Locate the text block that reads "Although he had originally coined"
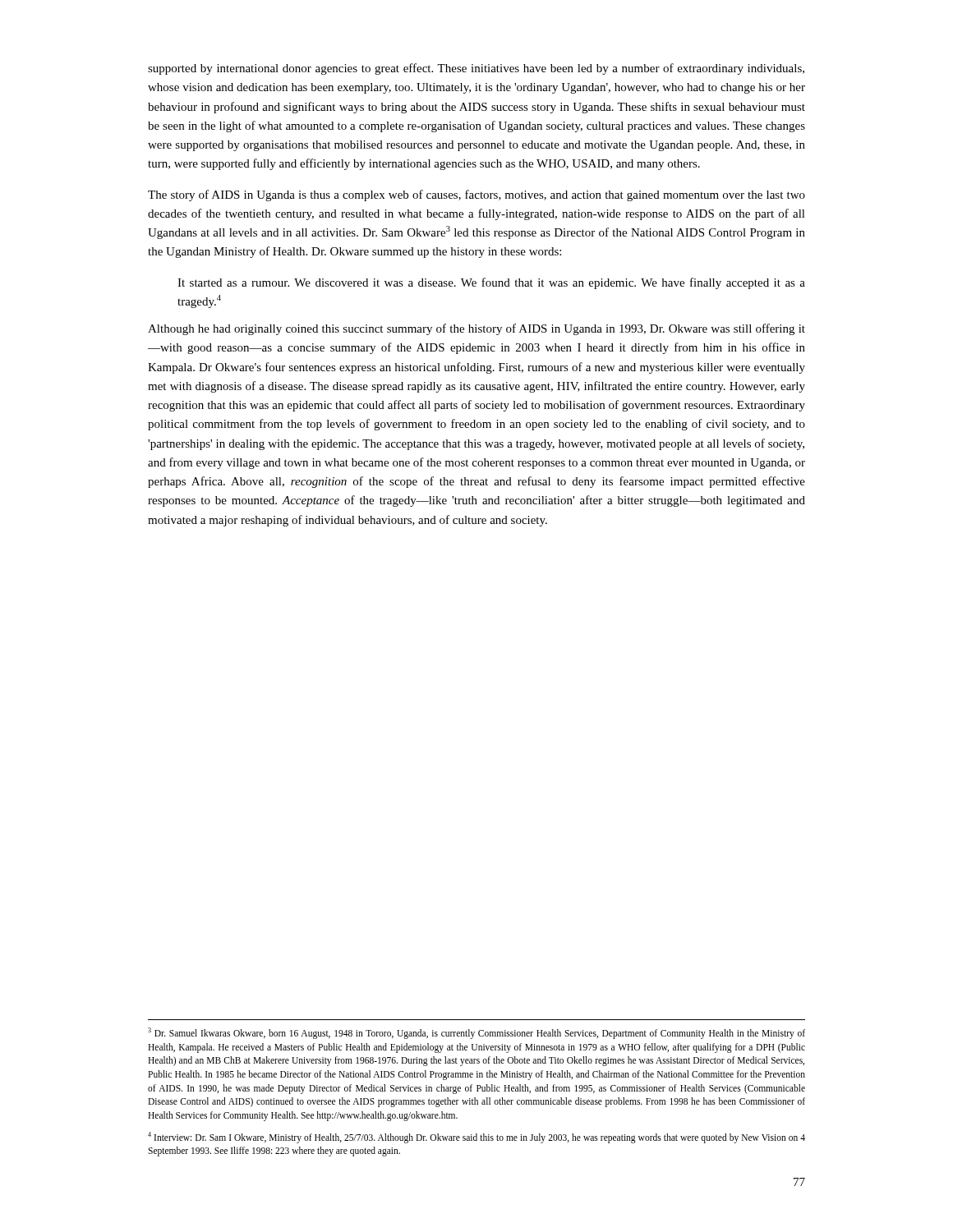 (x=476, y=424)
